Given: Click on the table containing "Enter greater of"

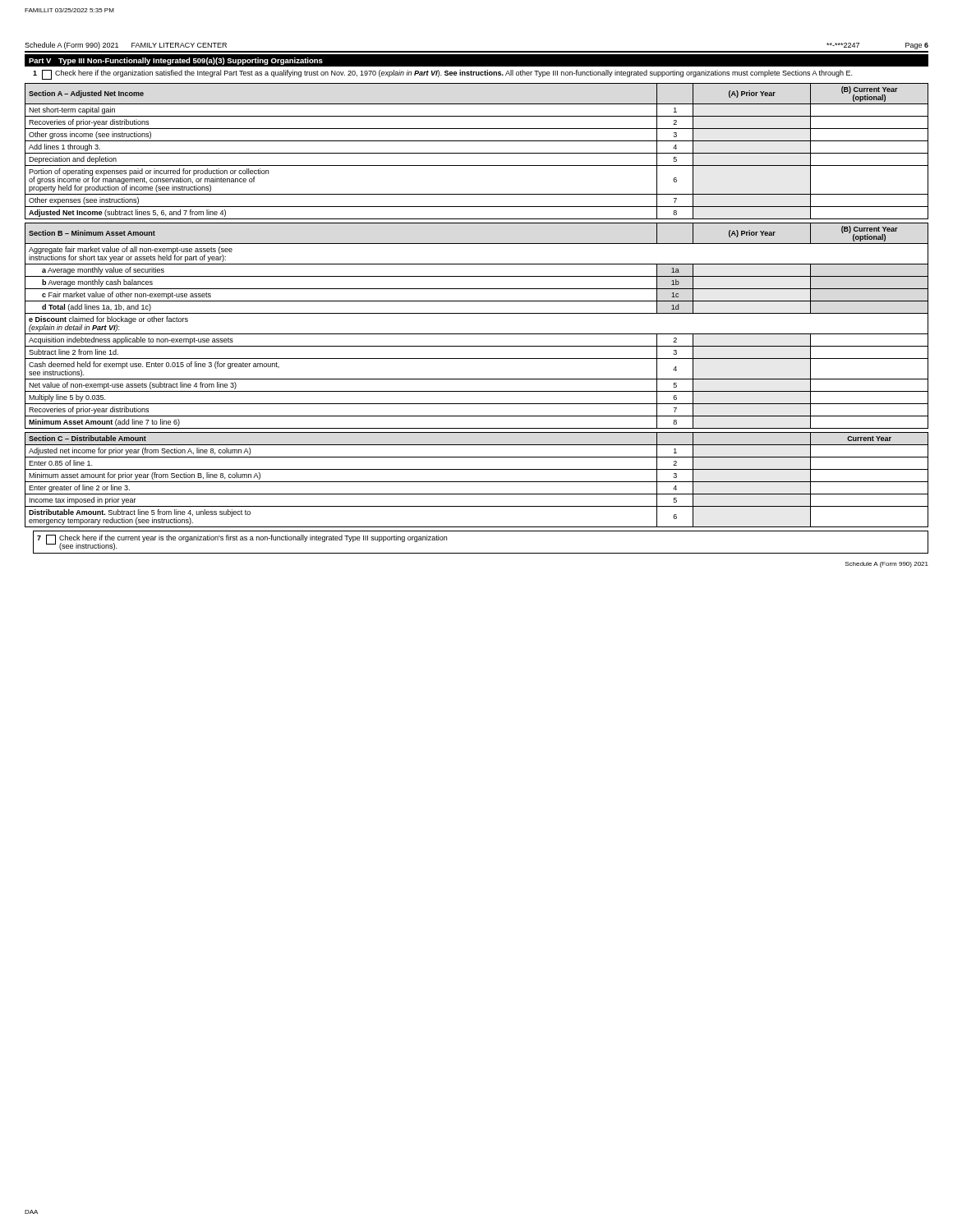Looking at the screenshot, I should [x=476, y=480].
